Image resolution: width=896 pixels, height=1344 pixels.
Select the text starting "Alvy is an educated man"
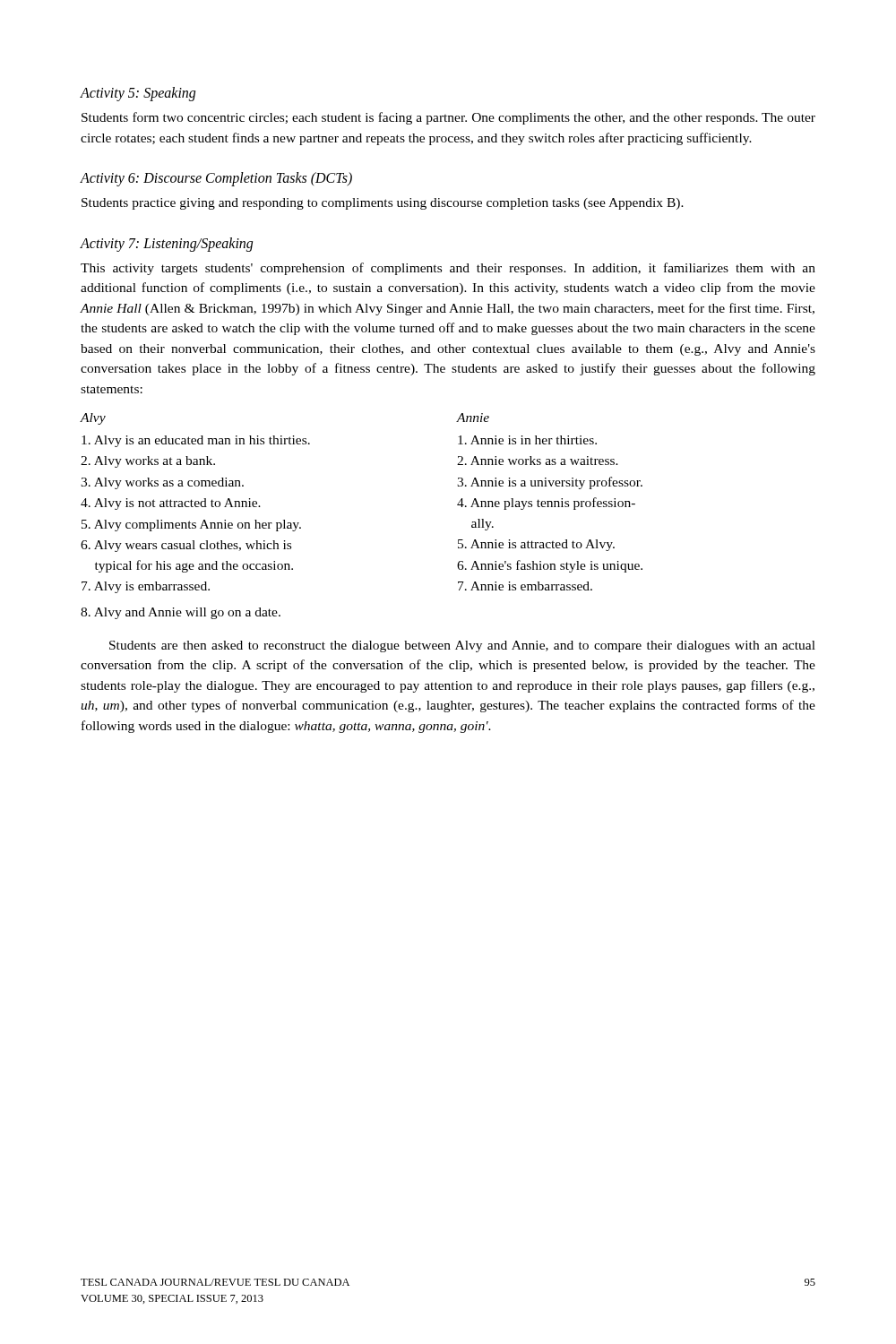click(x=196, y=439)
